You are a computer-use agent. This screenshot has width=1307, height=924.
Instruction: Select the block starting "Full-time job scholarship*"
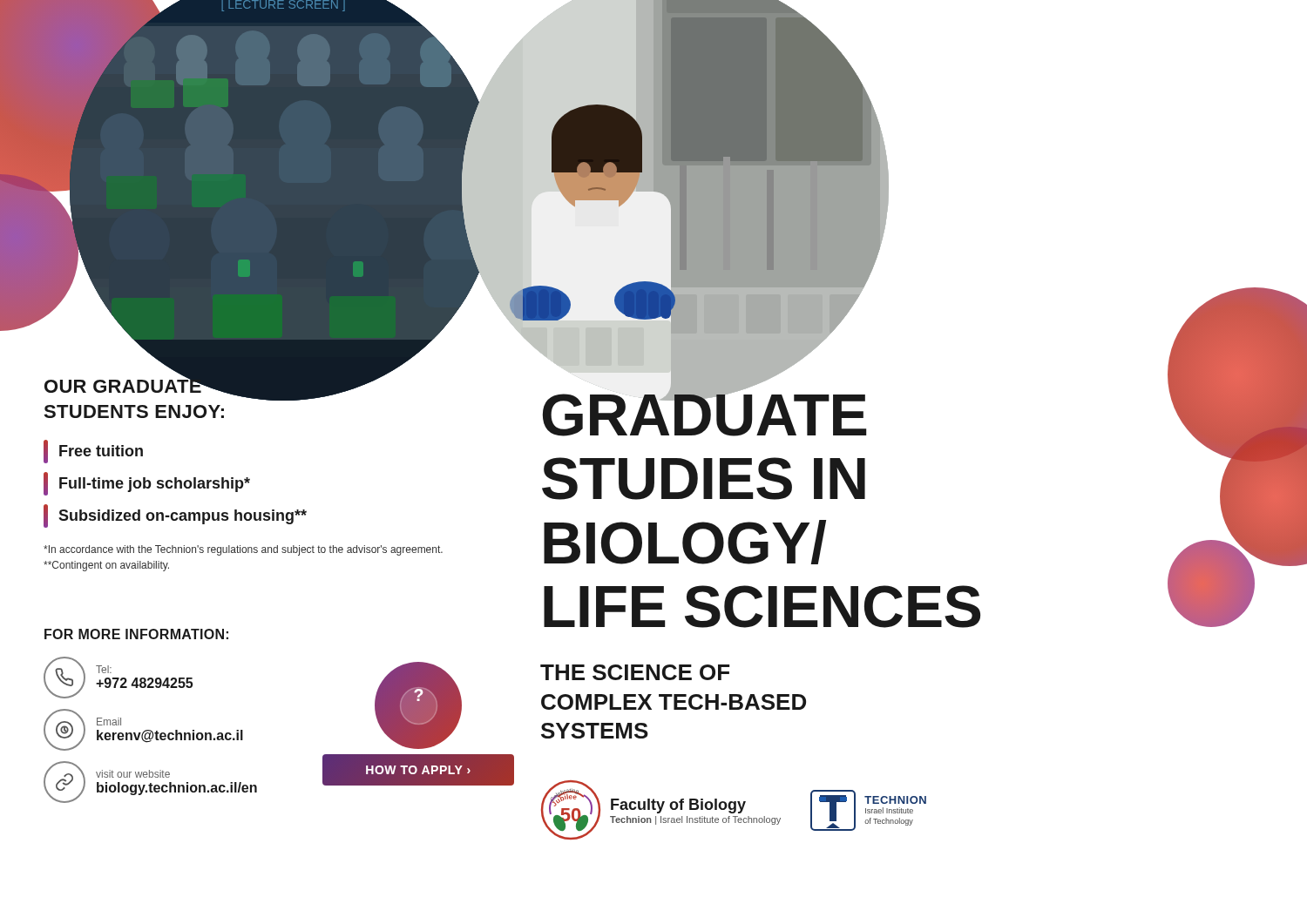click(x=147, y=484)
